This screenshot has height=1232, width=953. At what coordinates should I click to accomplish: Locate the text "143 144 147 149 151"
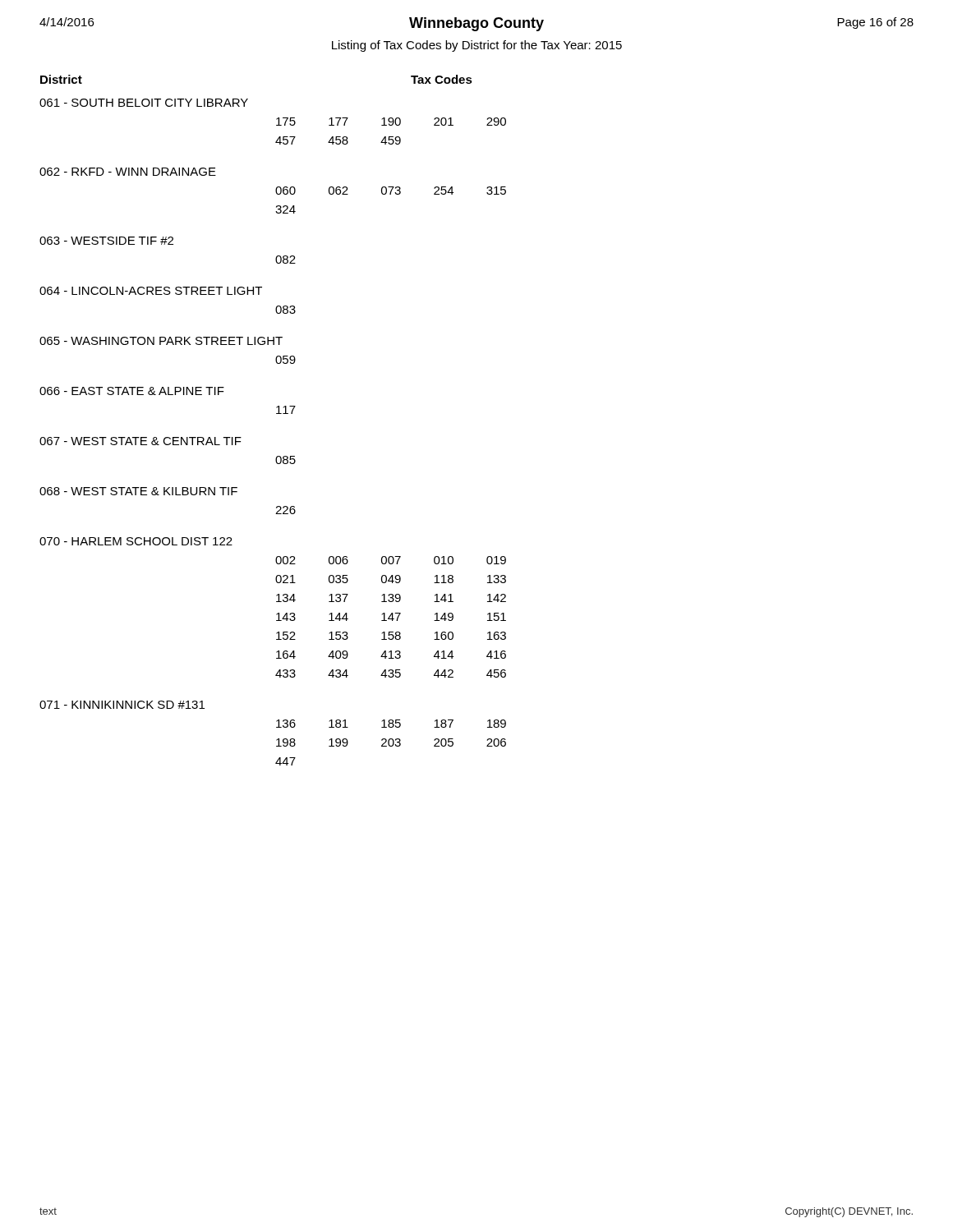click(x=377, y=616)
